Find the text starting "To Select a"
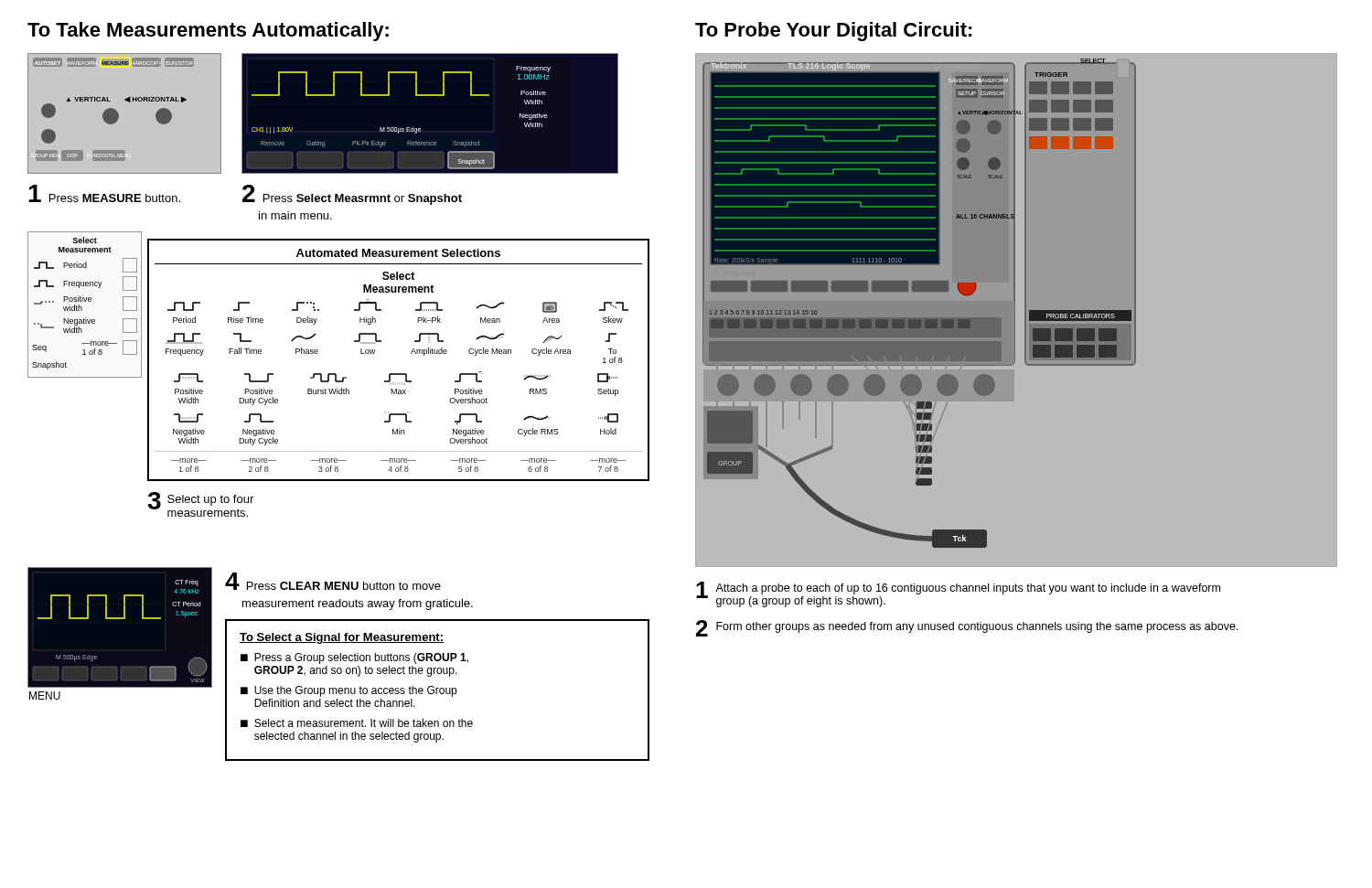This screenshot has height=888, width=1372. click(x=342, y=637)
